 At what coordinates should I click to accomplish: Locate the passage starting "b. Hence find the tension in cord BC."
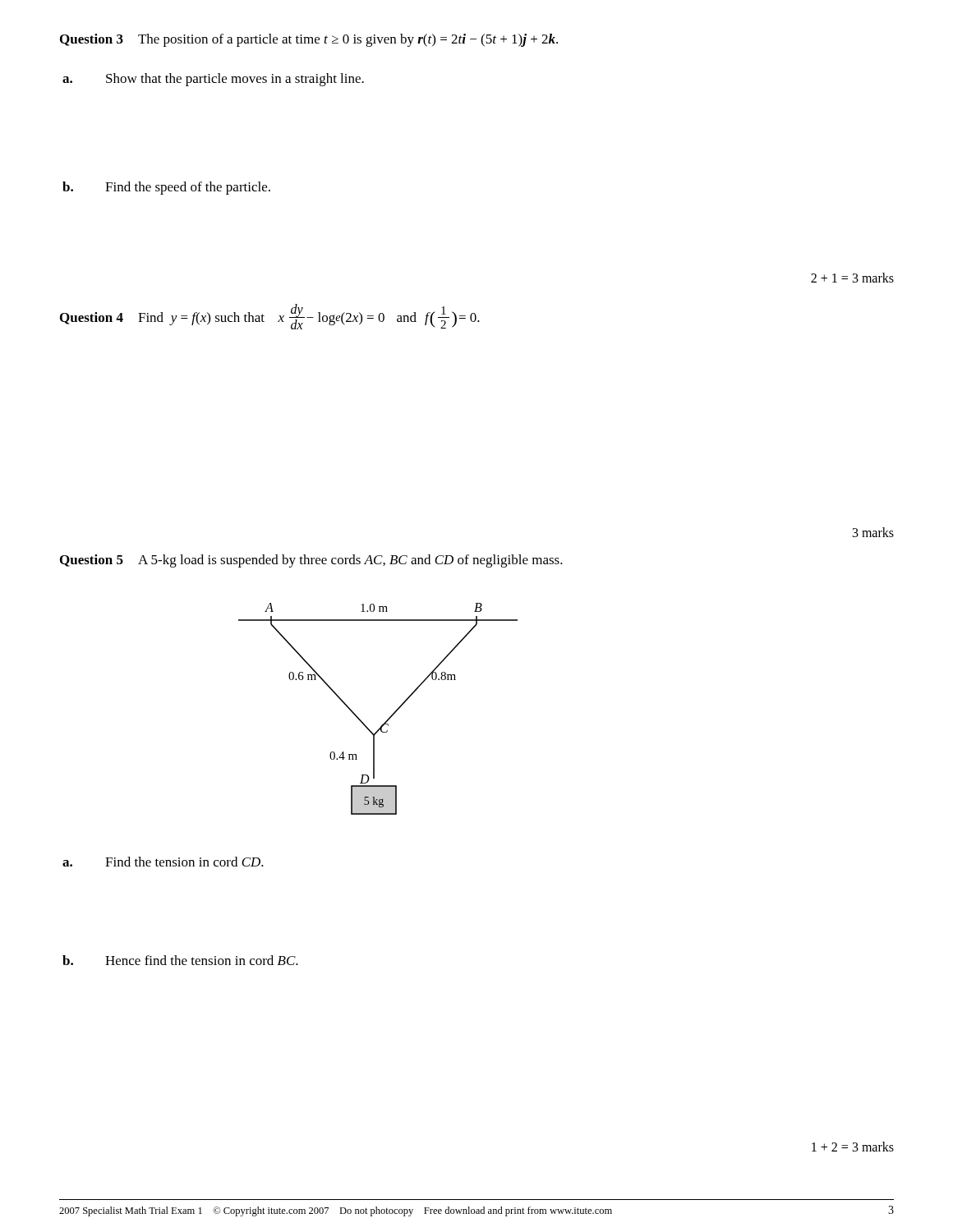click(x=179, y=961)
